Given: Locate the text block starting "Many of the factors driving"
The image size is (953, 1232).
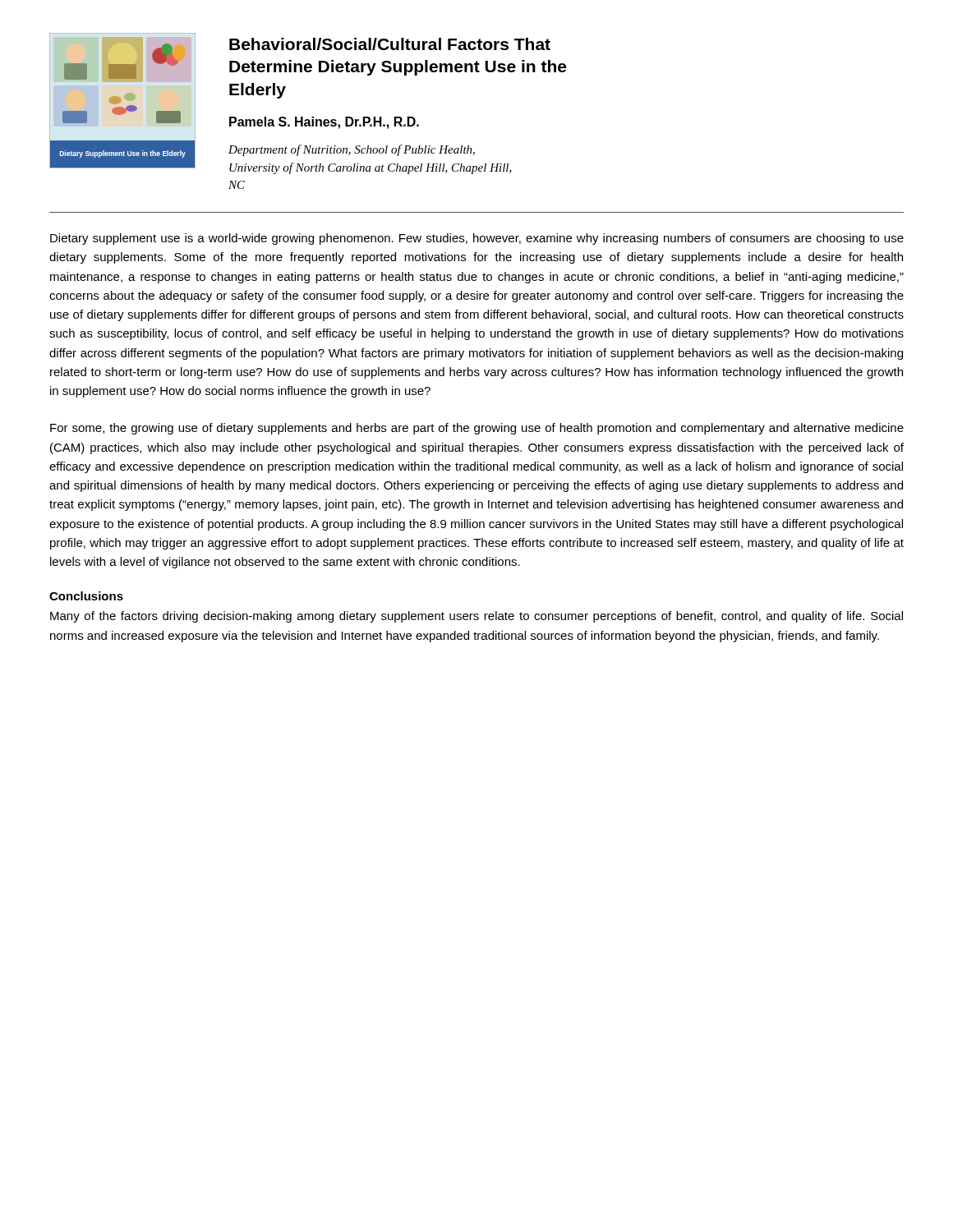Looking at the screenshot, I should tap(476, 625).
